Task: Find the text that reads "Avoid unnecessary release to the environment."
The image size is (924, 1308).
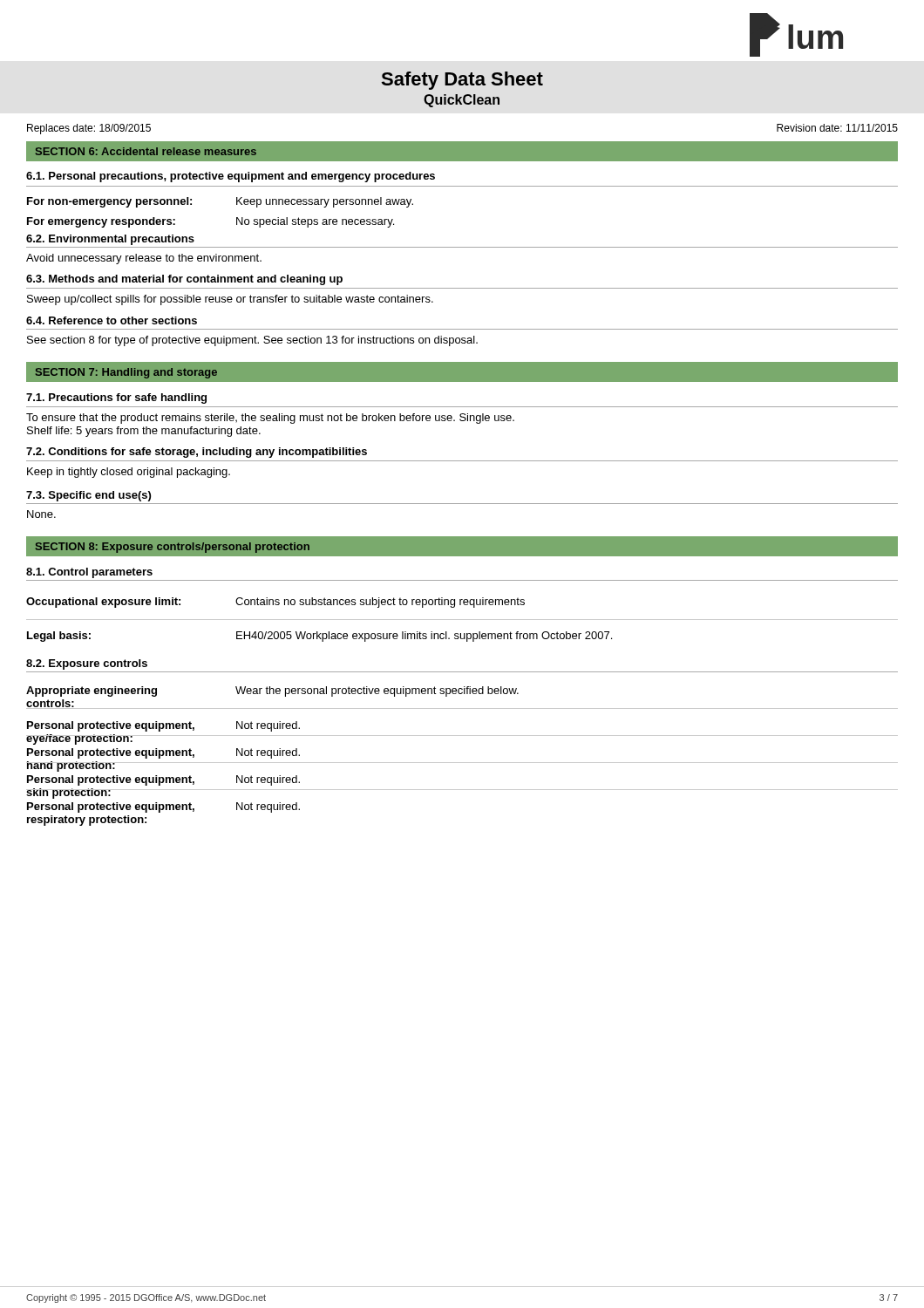Action: coord(144,258)
